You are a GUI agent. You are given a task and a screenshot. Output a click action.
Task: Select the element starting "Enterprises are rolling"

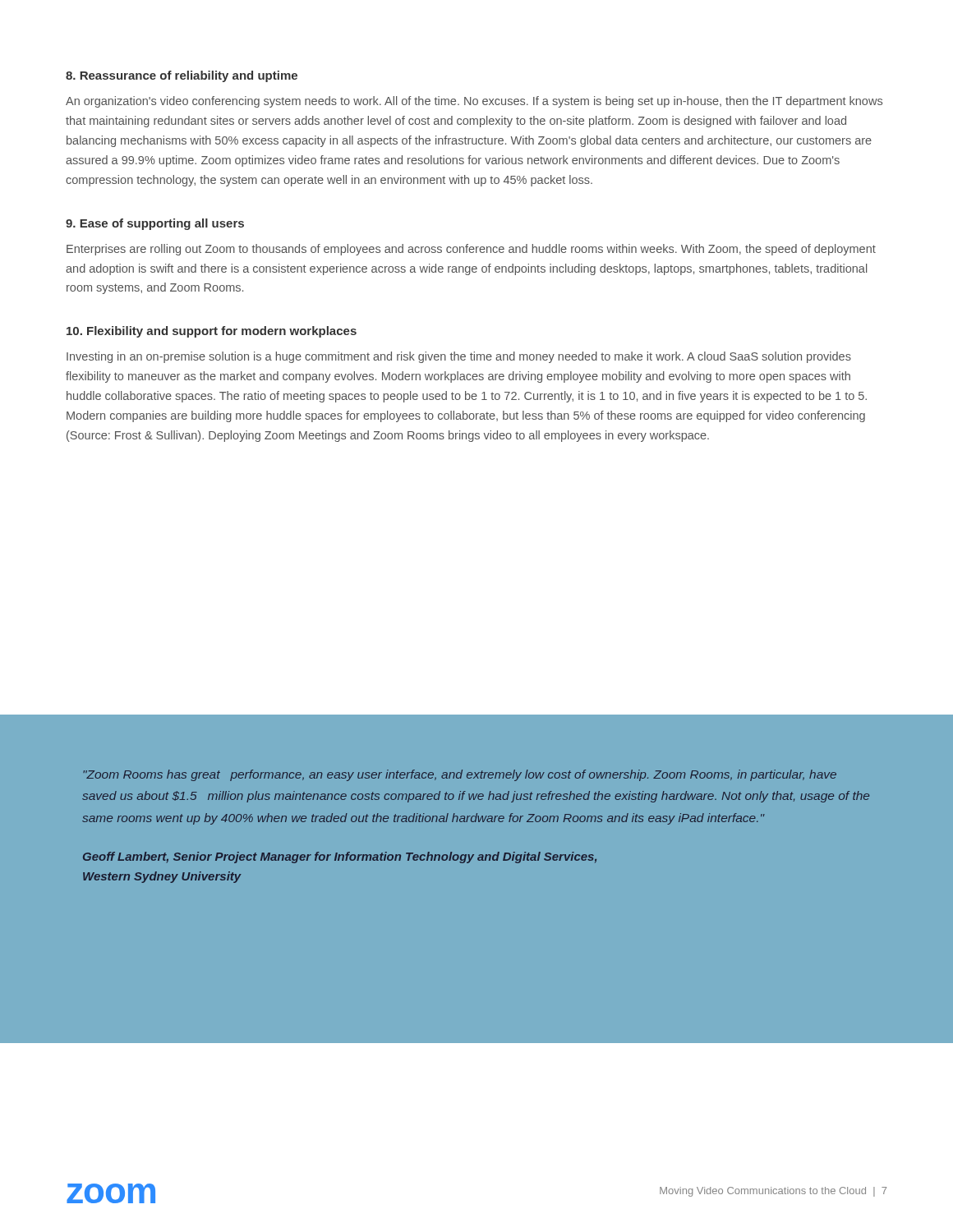pos(471,268)
